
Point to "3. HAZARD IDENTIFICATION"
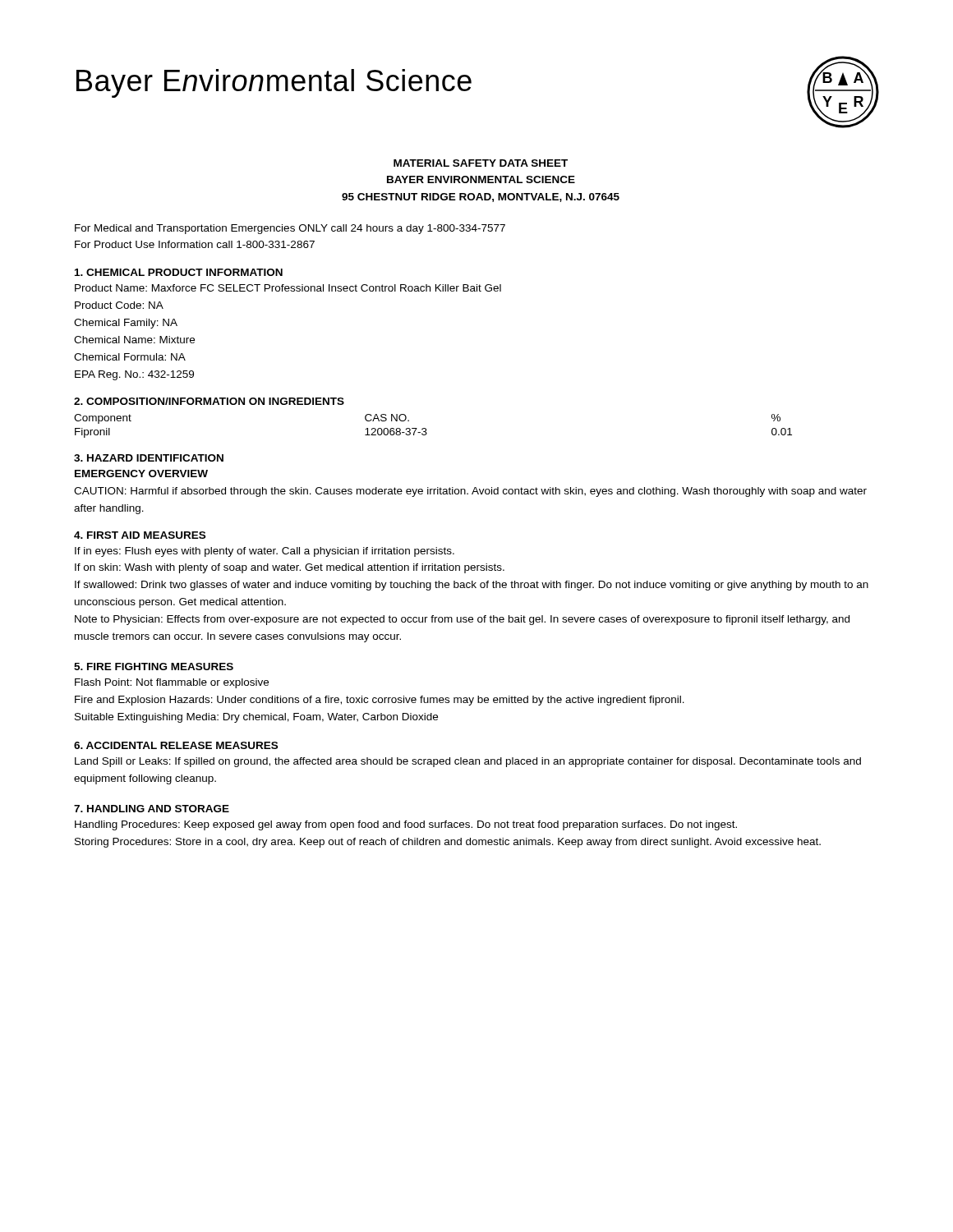click(x=149, y=458)
